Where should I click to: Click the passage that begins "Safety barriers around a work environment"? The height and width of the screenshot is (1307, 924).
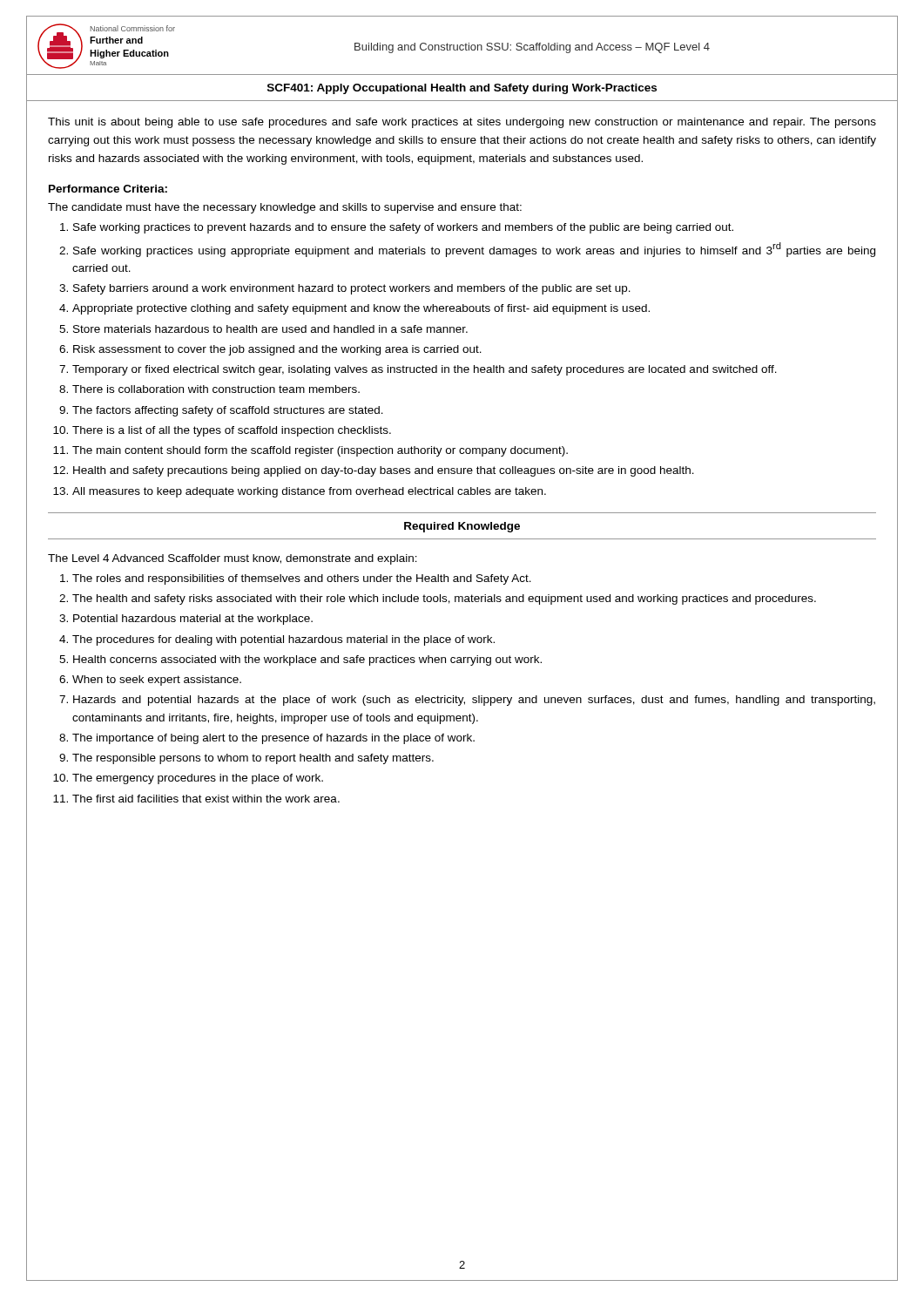pos(352,288)
